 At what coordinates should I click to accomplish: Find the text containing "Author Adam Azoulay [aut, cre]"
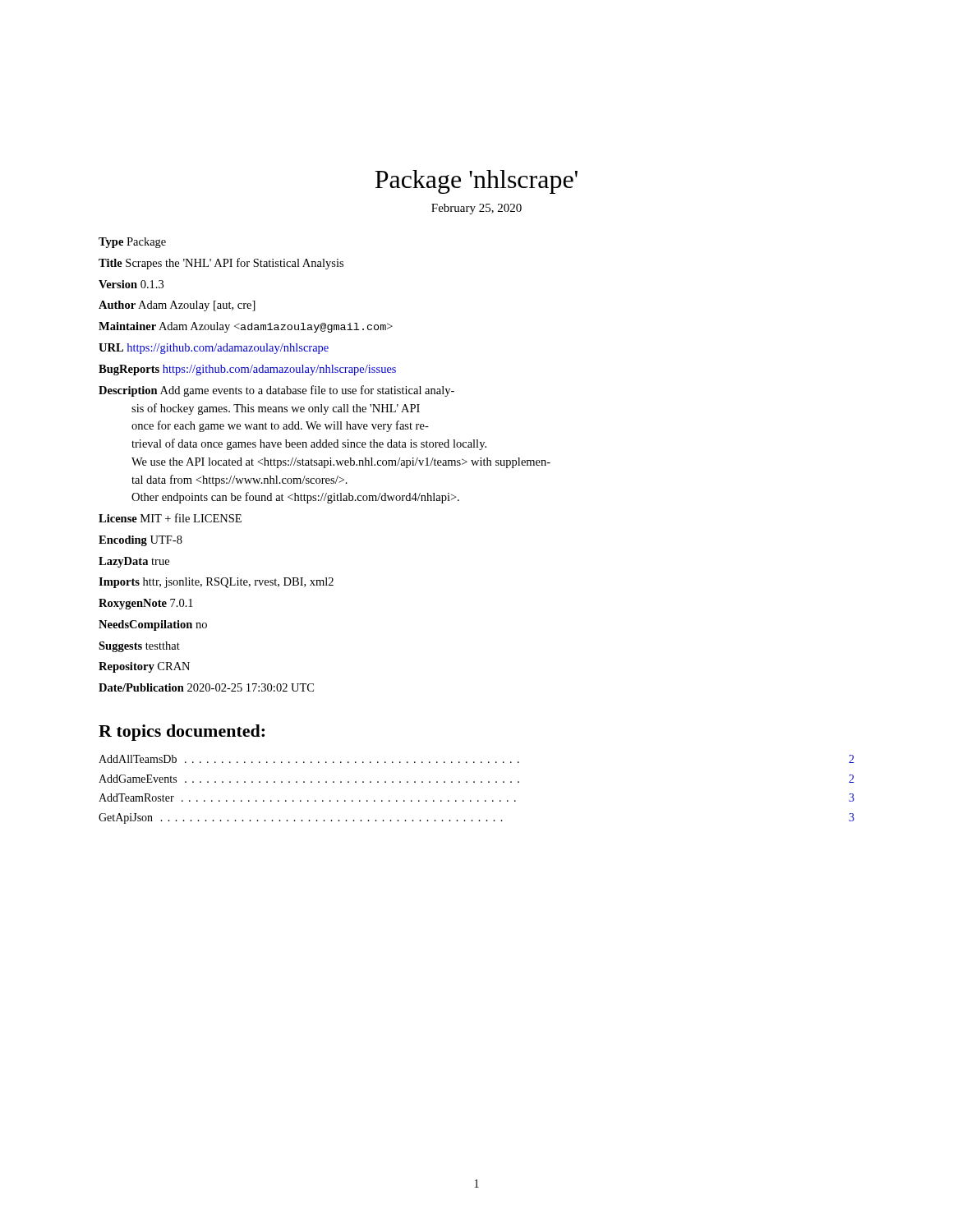coord(177,305)
